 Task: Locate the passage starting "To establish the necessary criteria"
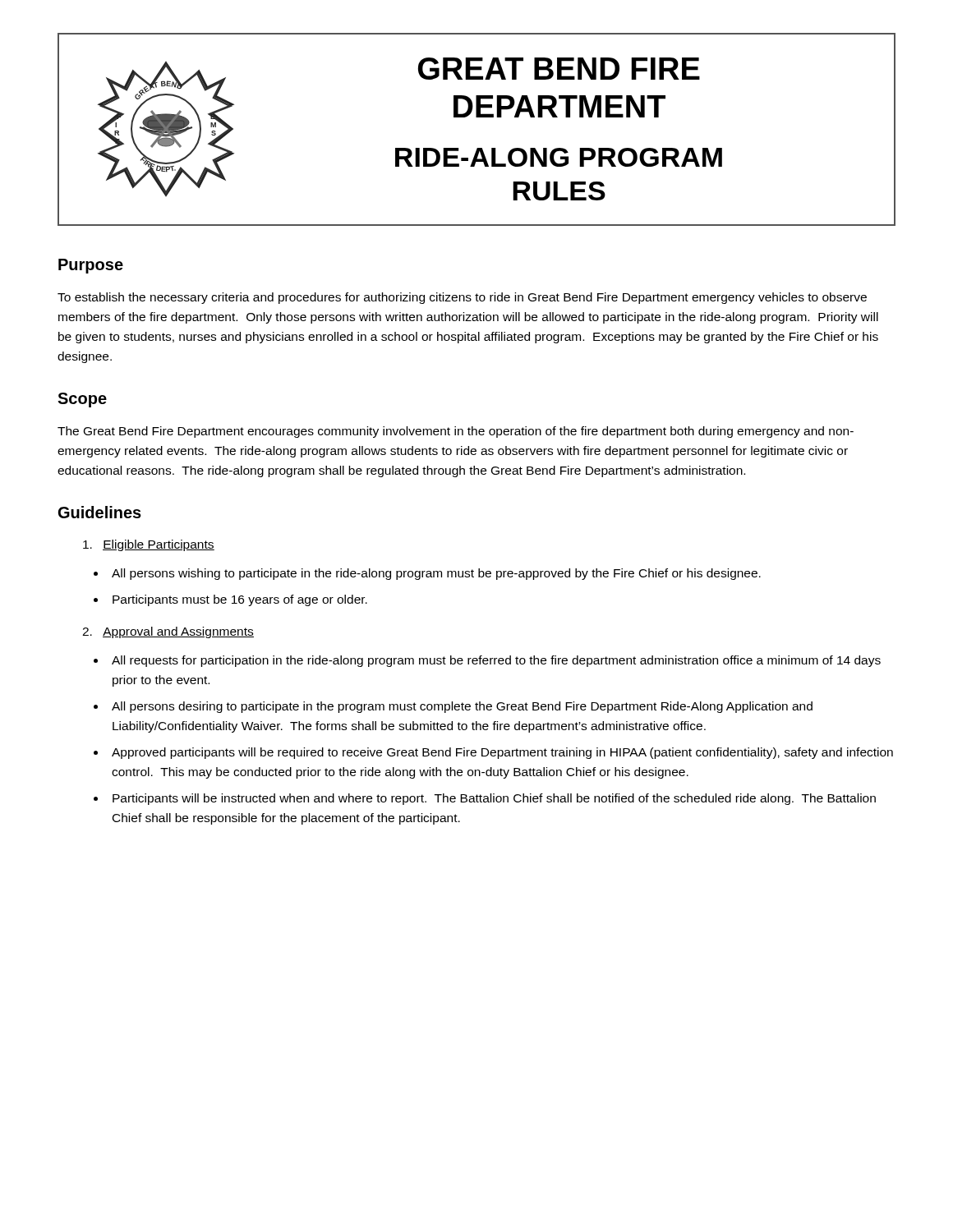(468, 326)
